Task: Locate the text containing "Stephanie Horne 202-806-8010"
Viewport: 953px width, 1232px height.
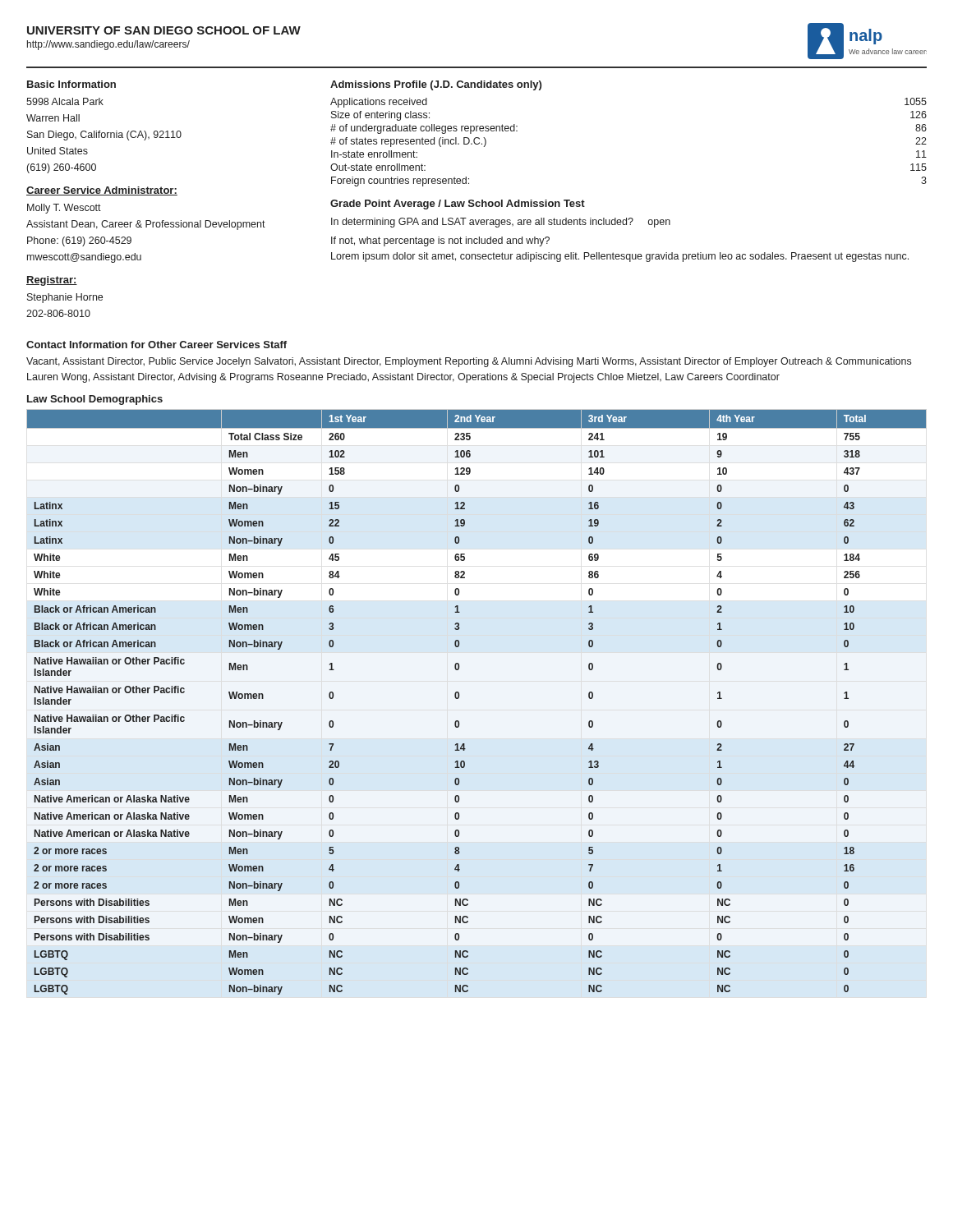Action: click(x=65, y=306)
